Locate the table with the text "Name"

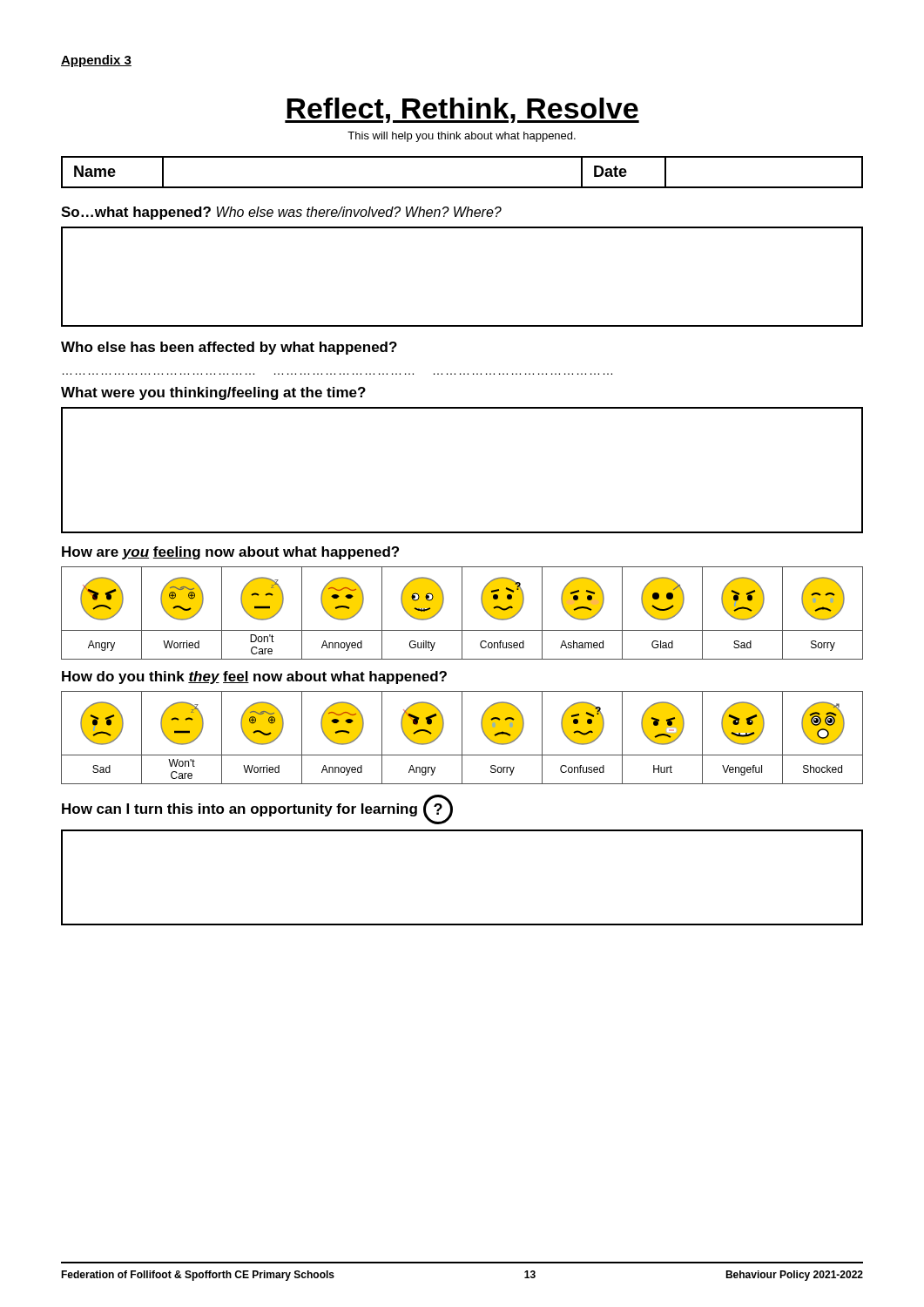click(462, 172)
